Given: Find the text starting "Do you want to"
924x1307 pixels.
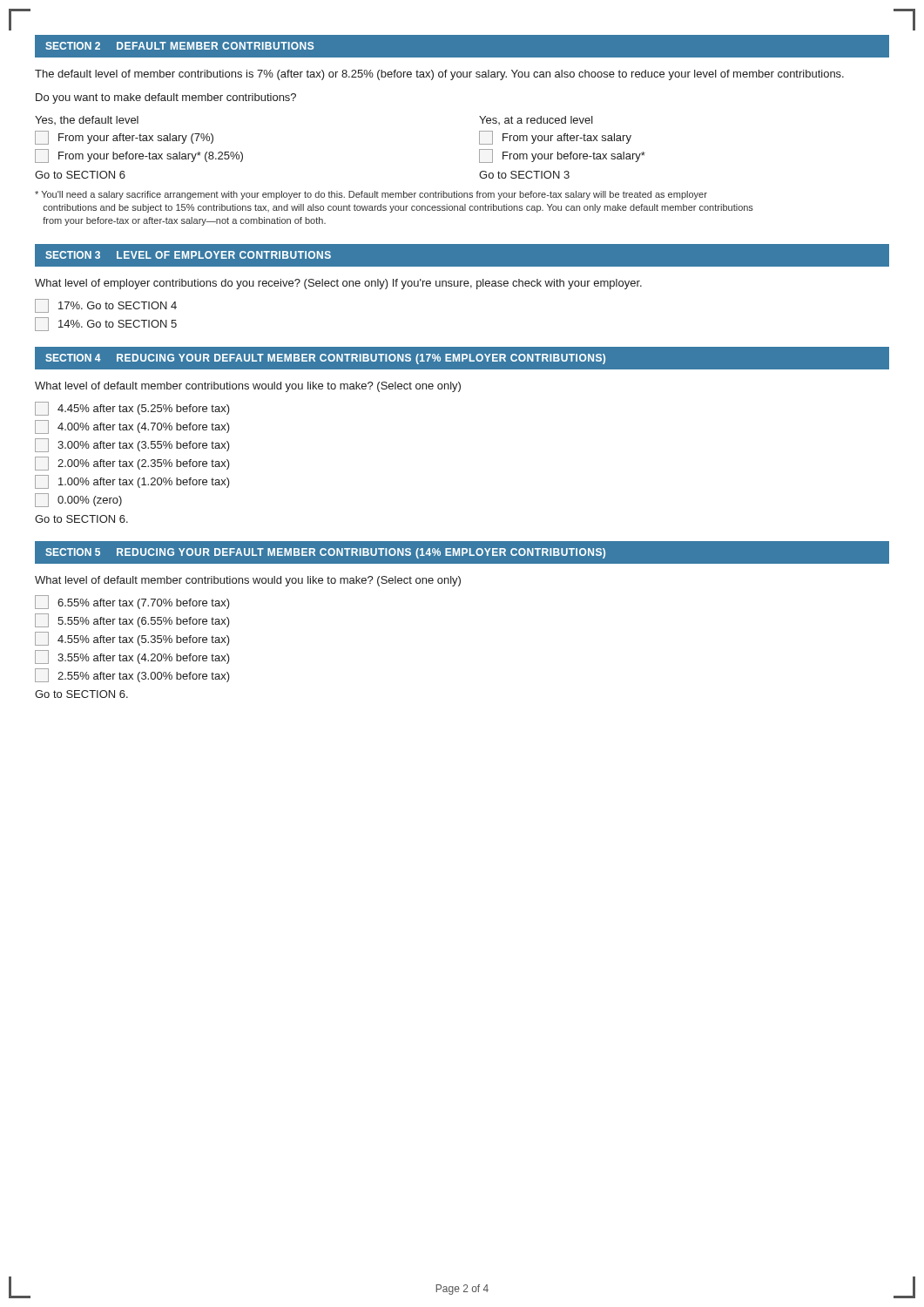Looking at the screenshot, I should [x=166, y=97].
